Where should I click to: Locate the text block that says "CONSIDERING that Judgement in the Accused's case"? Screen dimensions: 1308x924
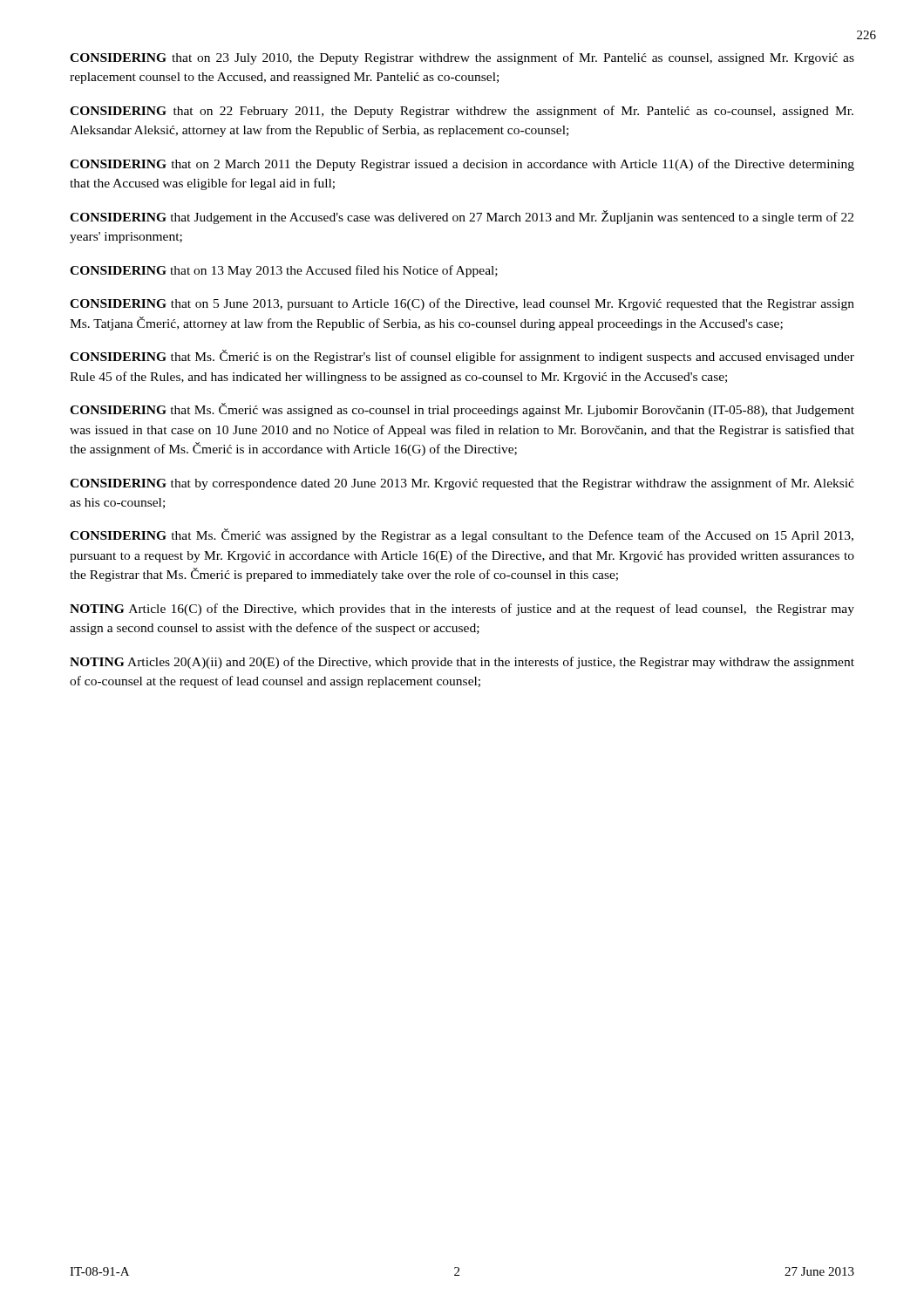[462, 226]
